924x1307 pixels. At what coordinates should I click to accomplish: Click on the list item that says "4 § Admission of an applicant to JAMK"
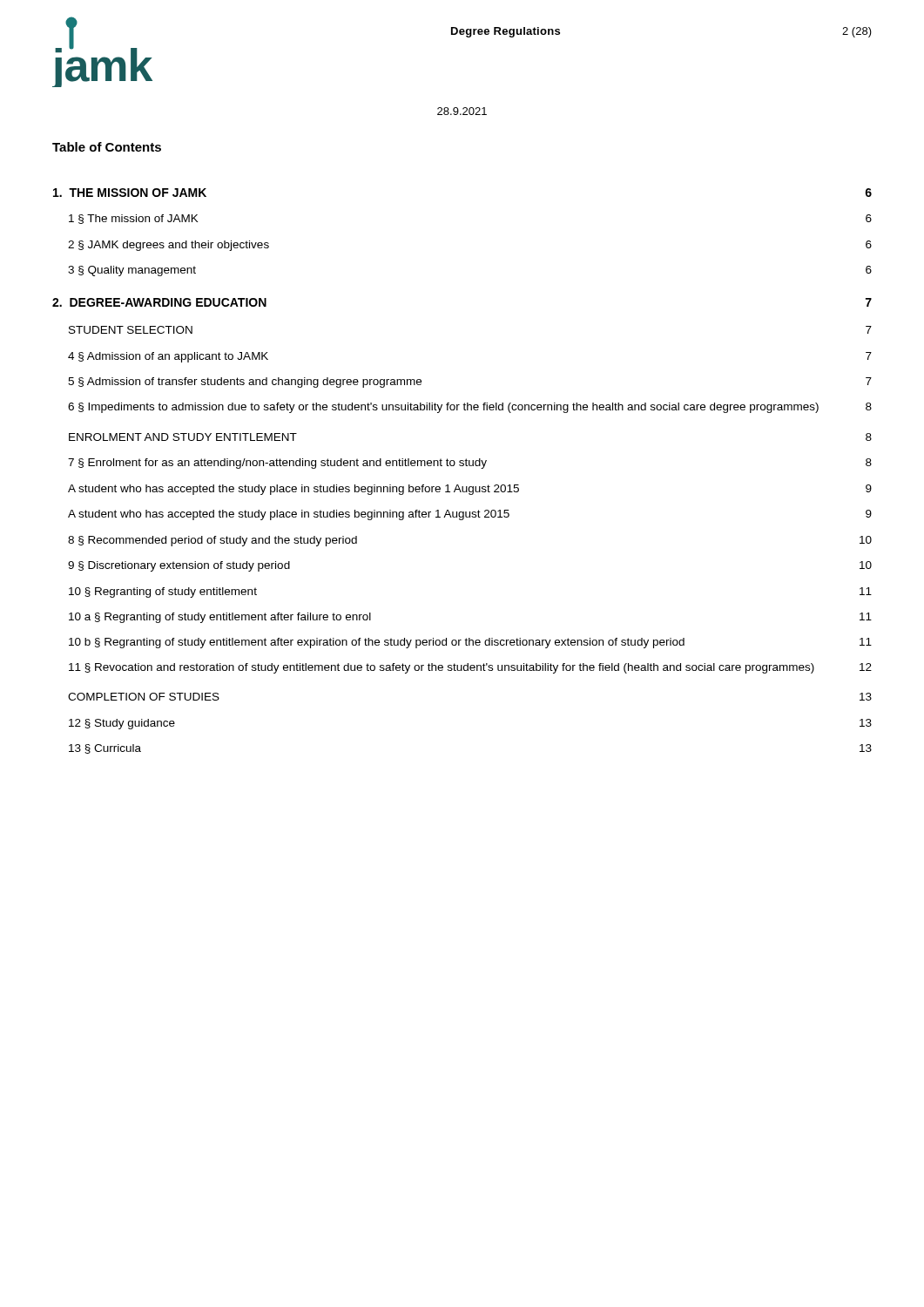[166, 357]
